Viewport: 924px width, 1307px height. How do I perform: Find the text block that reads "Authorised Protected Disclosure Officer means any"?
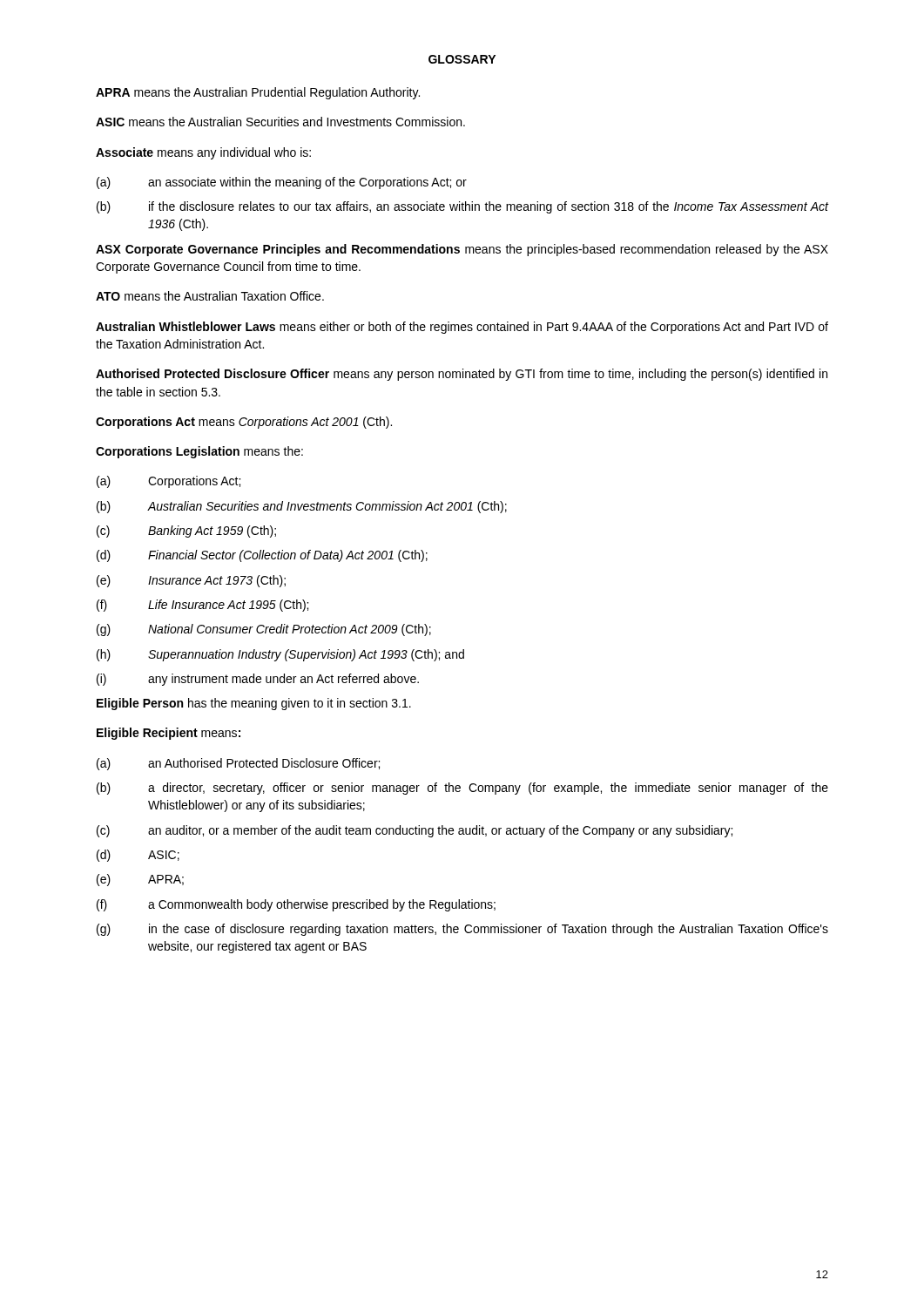pos(462,383)
